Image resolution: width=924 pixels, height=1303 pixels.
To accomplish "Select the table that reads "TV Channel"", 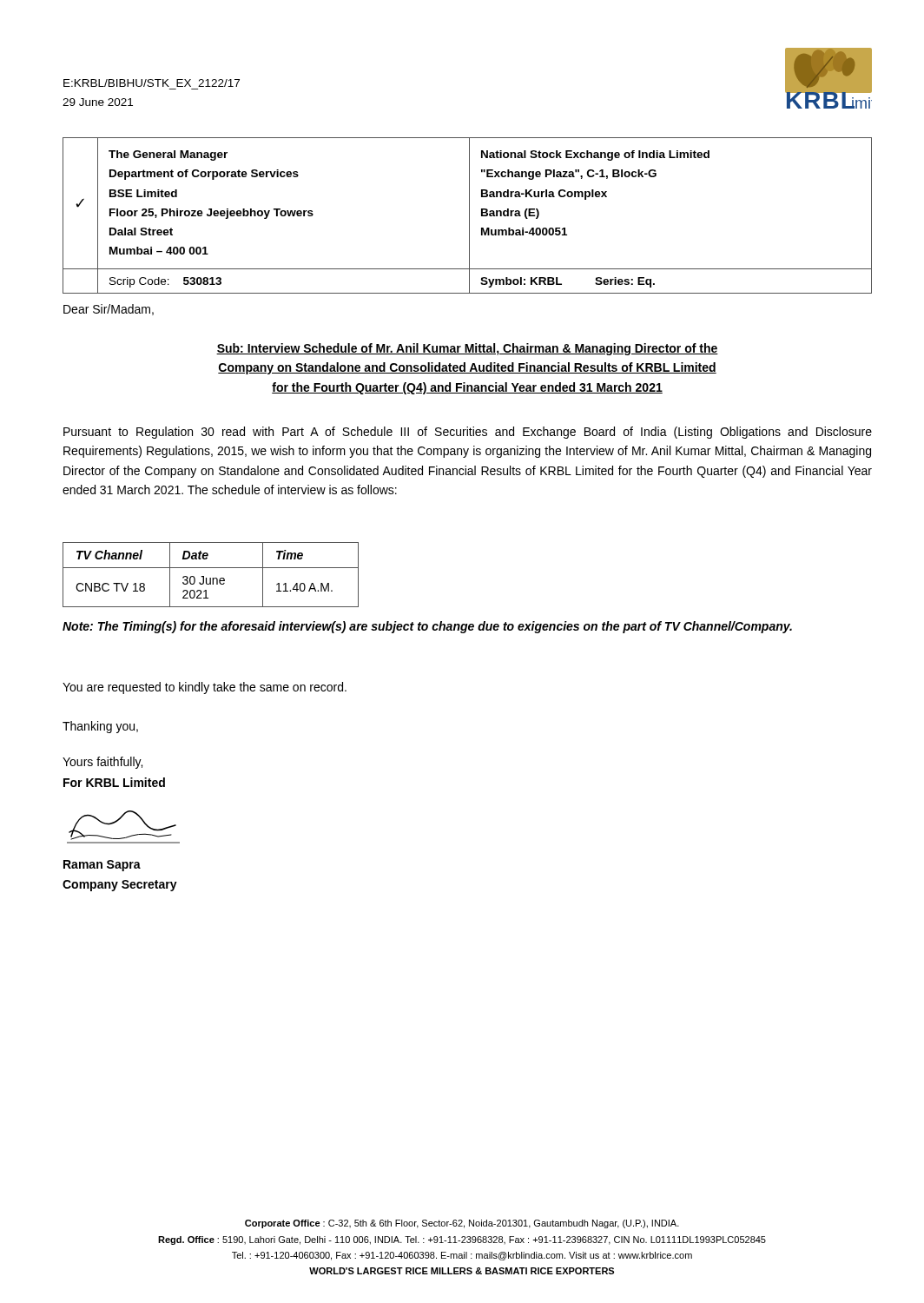I will pos(309,582).
